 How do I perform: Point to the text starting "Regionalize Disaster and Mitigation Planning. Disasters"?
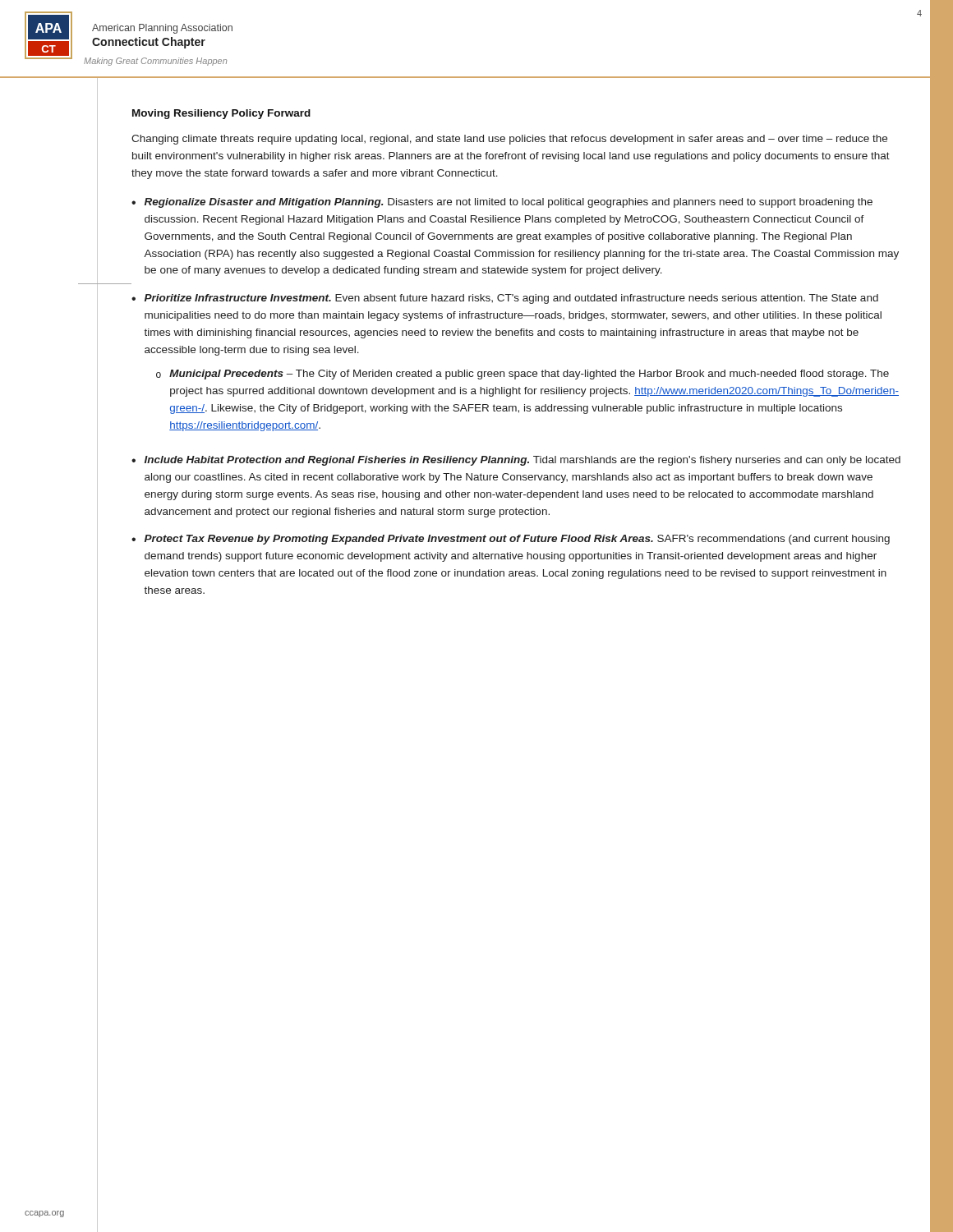(x=526, y=237)
